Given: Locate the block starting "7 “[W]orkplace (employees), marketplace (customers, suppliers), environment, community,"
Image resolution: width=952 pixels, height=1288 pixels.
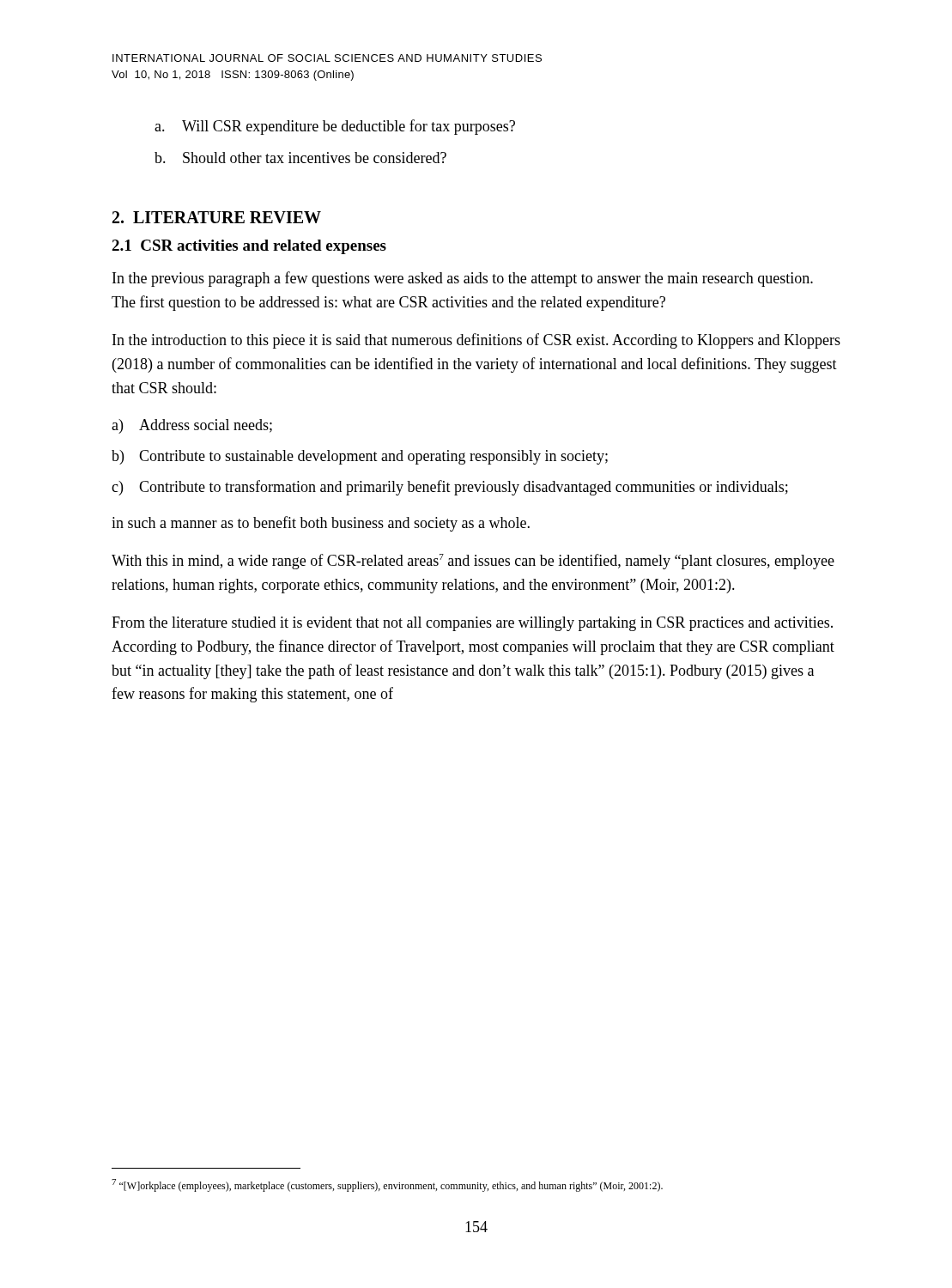Looking at the screenshot, I should click(464, 1181).
